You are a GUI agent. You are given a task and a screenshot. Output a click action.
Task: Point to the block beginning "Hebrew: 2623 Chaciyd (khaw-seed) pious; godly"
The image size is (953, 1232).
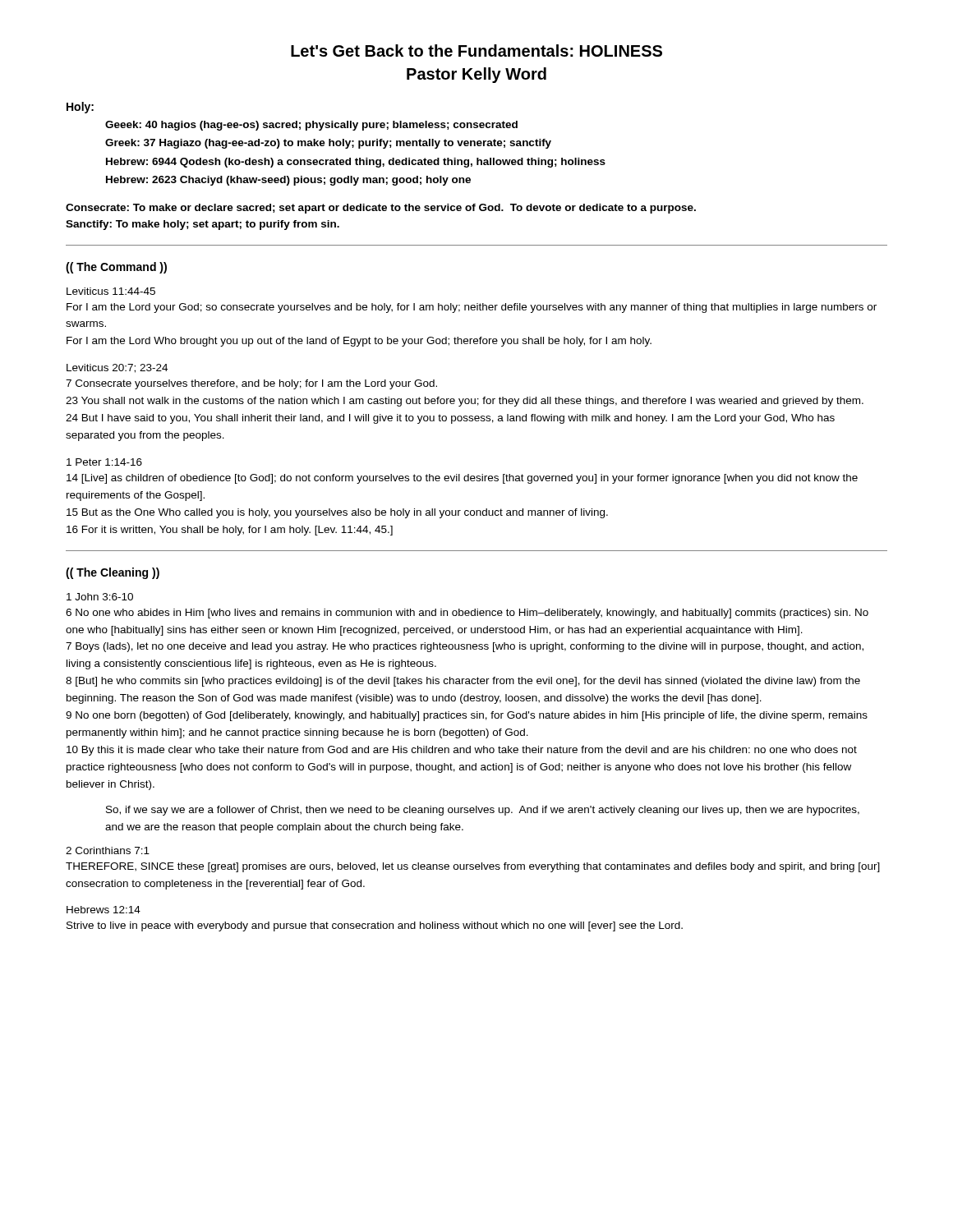[x=288, y=179]
